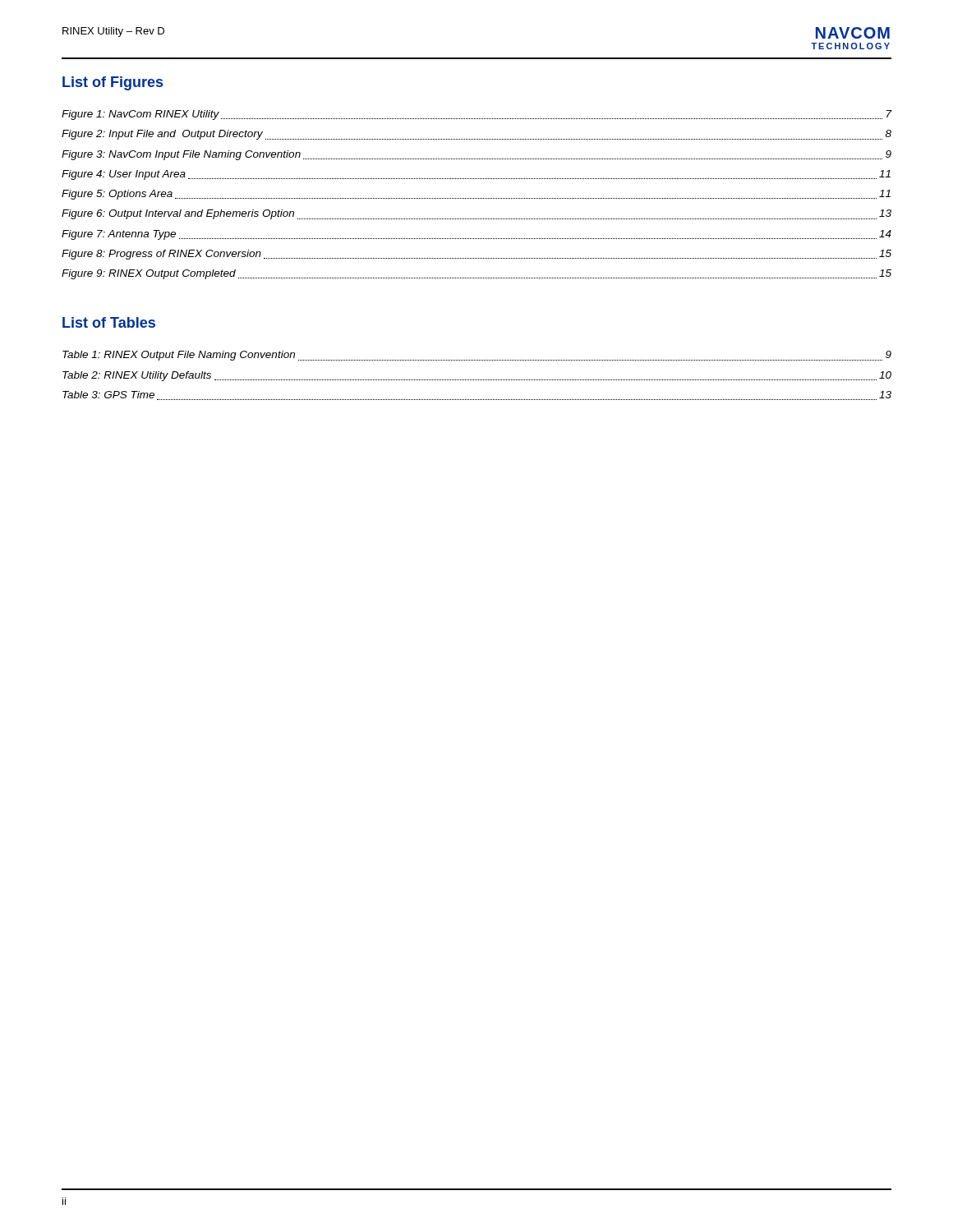This screenshot has width=953, height=1232.
Task: Find the region starting "Table 2: RINEX Utility"
Action: click(x=476, y=375)
